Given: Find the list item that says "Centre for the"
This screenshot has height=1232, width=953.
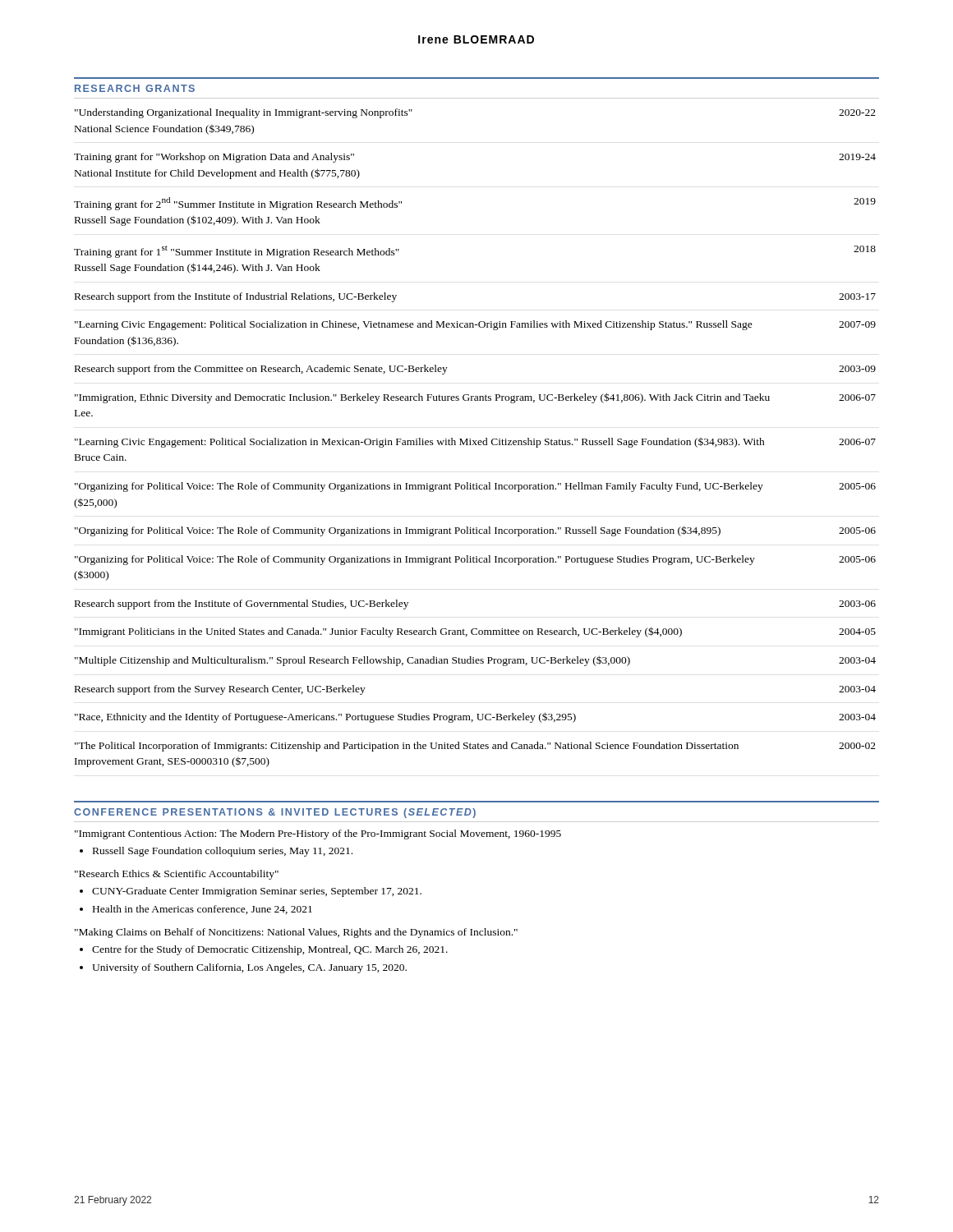Looking at the screenshot, I should pyautogui.click(x=270, y=949).
